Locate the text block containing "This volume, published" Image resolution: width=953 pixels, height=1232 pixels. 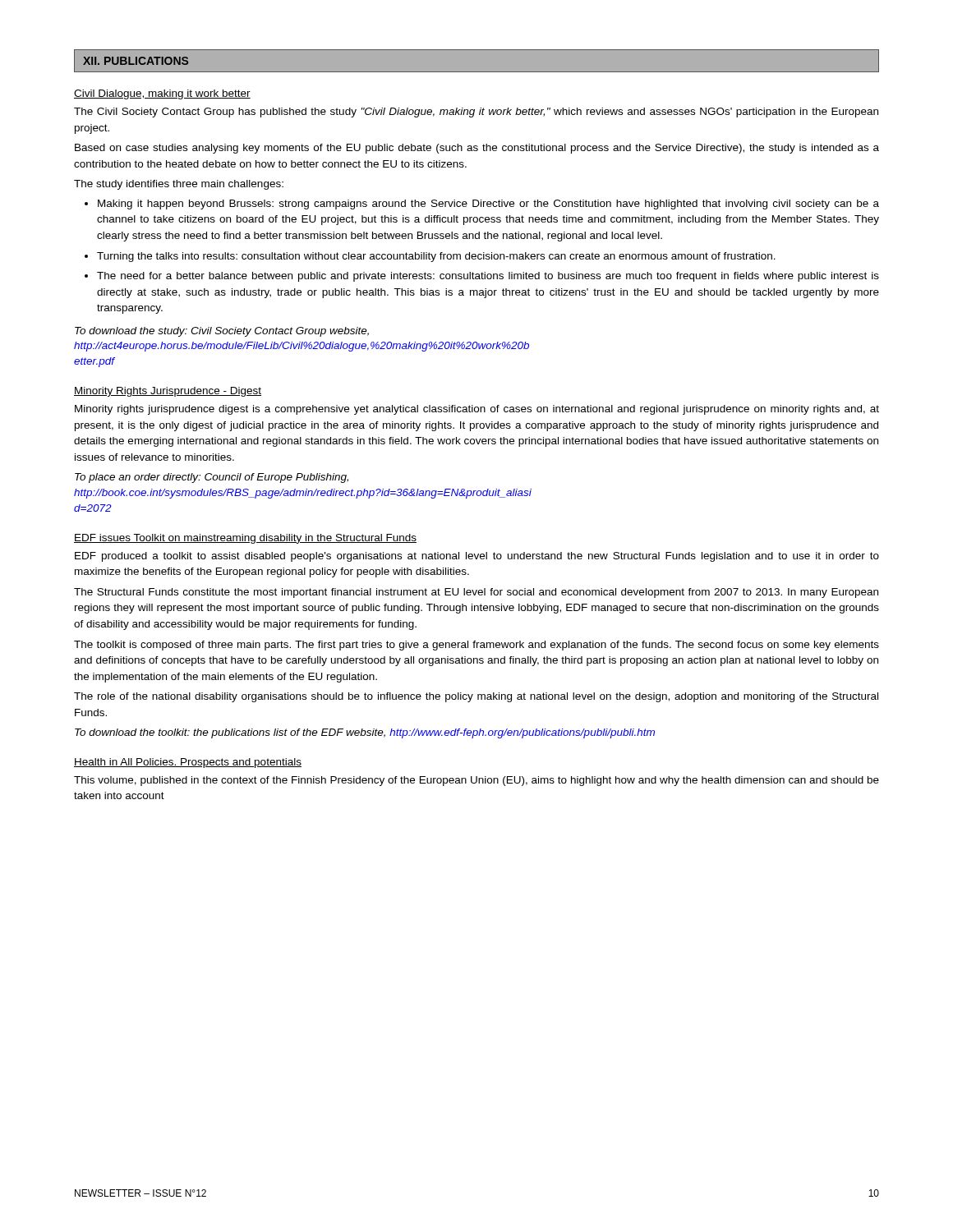pos(476,788)
